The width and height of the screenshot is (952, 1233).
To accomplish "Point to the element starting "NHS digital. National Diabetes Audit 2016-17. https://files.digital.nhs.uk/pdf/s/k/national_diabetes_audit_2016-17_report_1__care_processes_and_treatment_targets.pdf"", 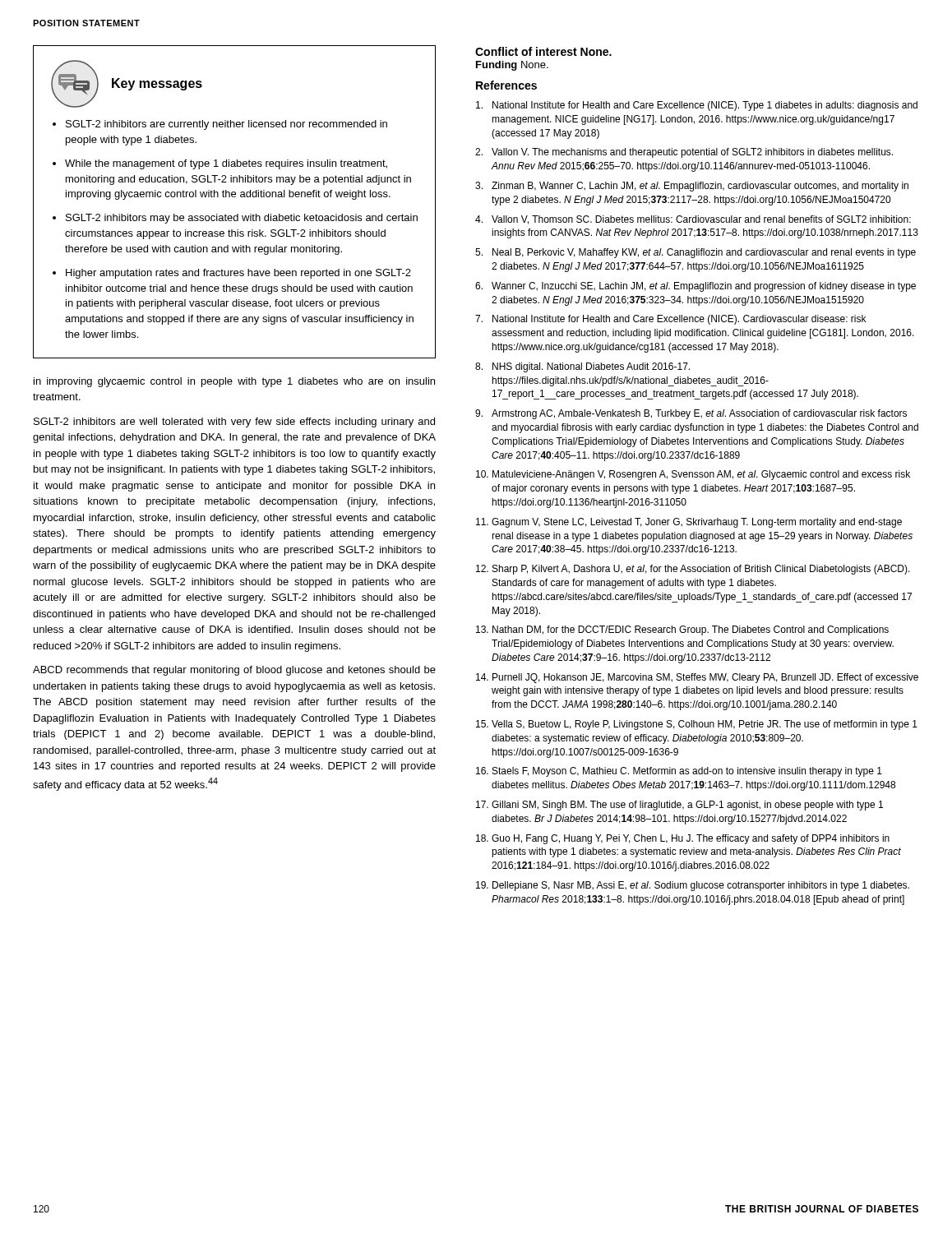I will [697, 381].
